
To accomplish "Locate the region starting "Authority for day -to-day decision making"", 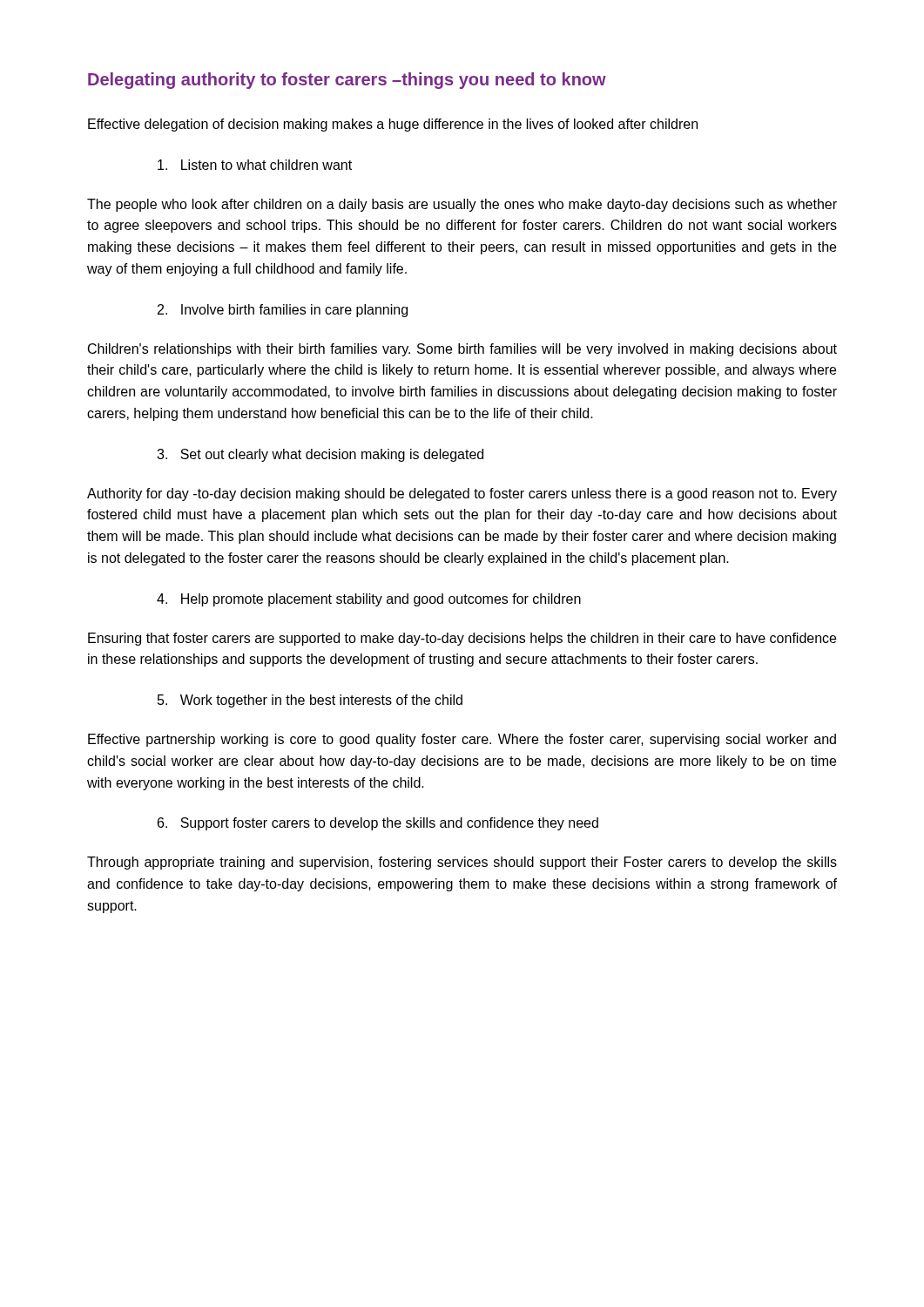I will [462, 526].
